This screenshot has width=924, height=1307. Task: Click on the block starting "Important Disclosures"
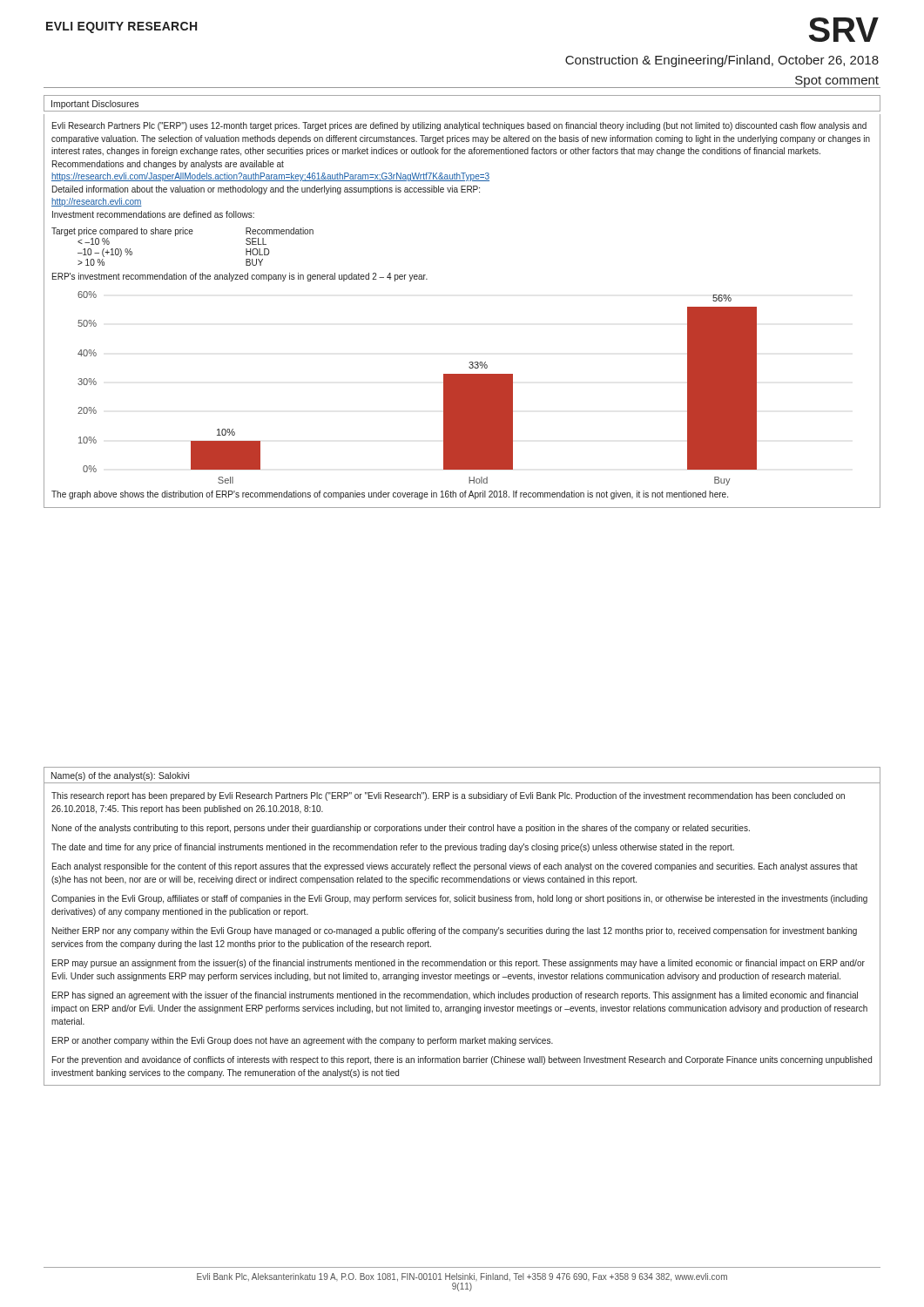pyautogui.click(x=95, y=104)
